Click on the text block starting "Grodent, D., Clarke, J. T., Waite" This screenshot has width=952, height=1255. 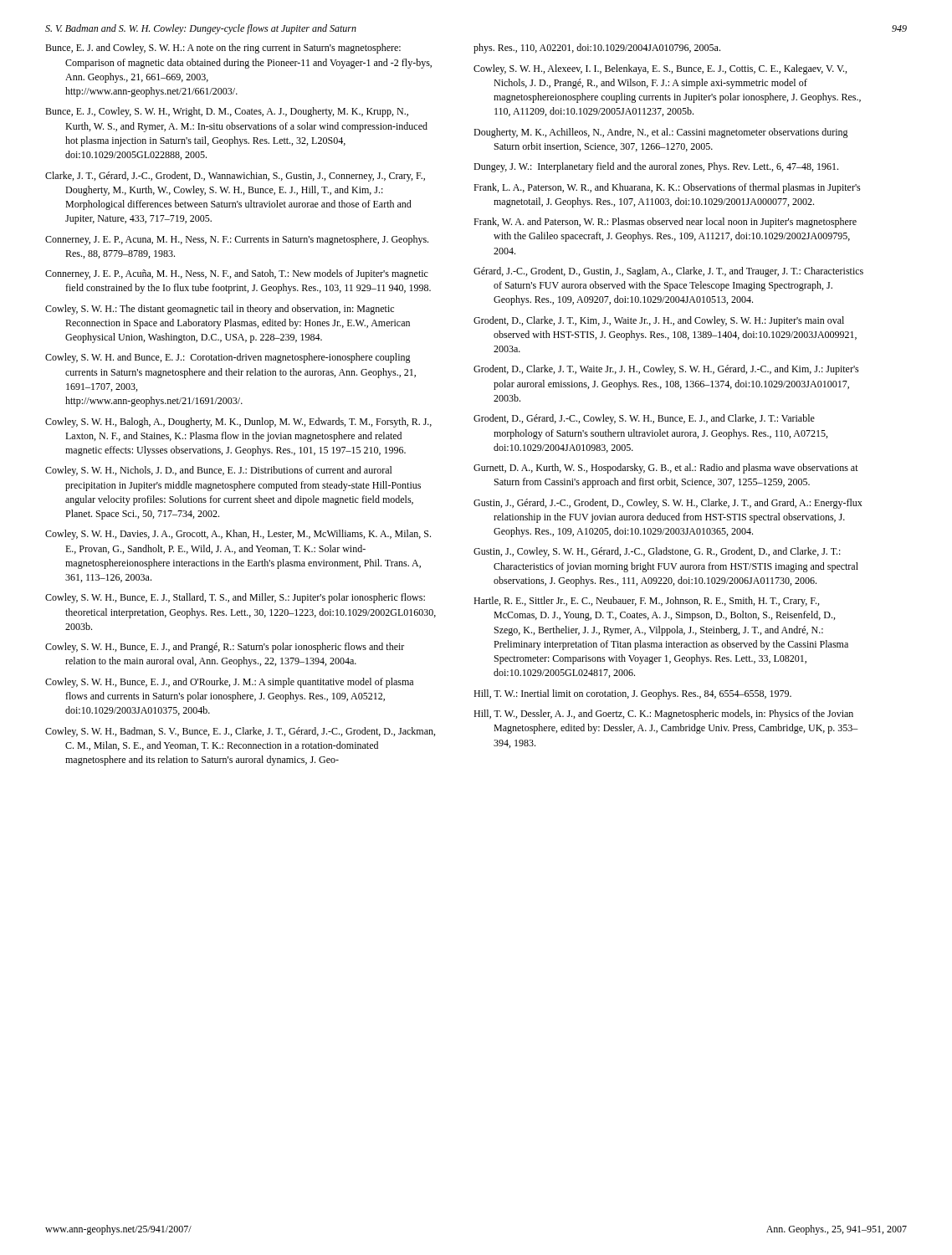pos(666,384)
